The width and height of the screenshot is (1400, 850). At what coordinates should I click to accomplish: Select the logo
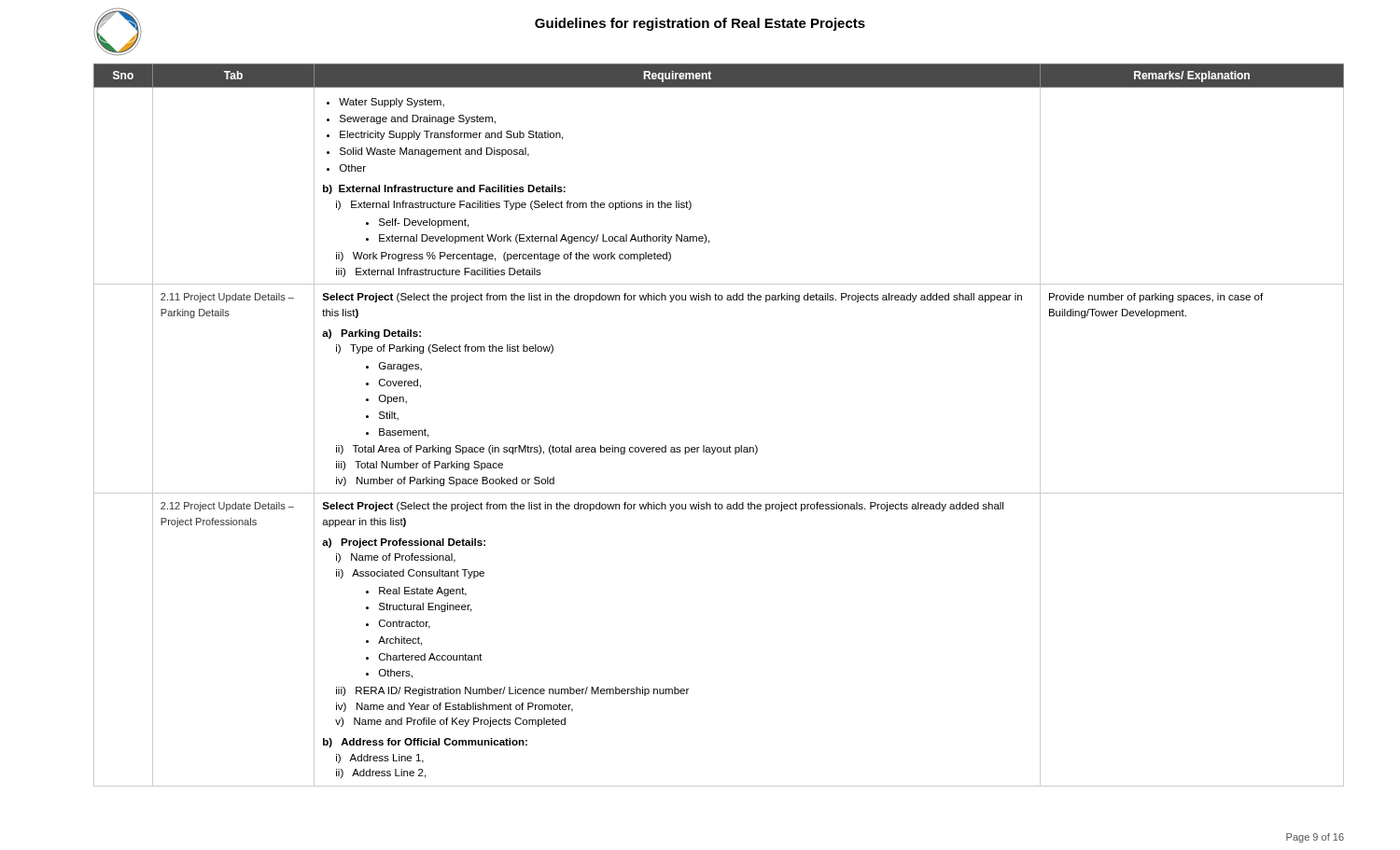(x=118, y=33)
